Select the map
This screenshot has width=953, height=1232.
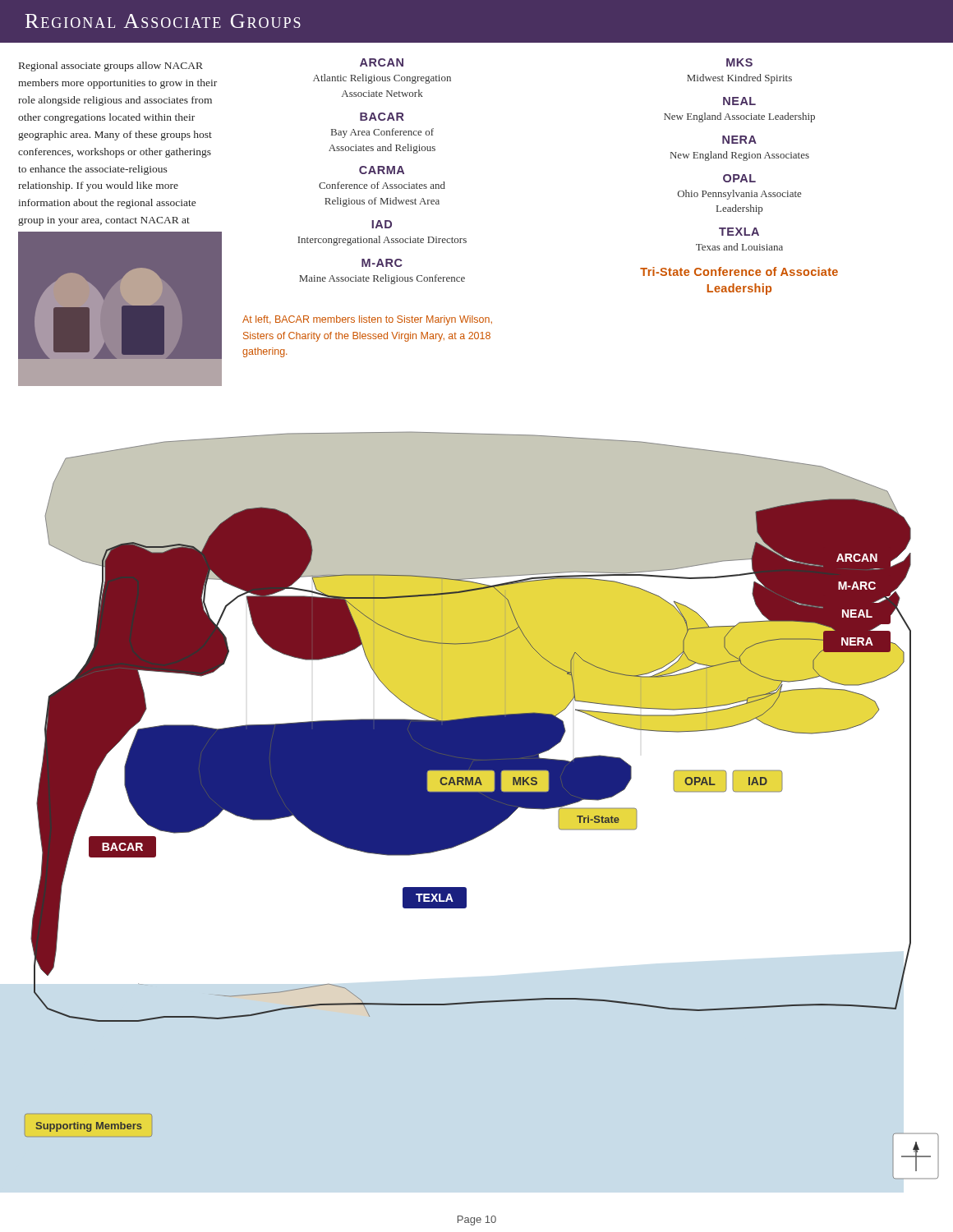(476, 805)
